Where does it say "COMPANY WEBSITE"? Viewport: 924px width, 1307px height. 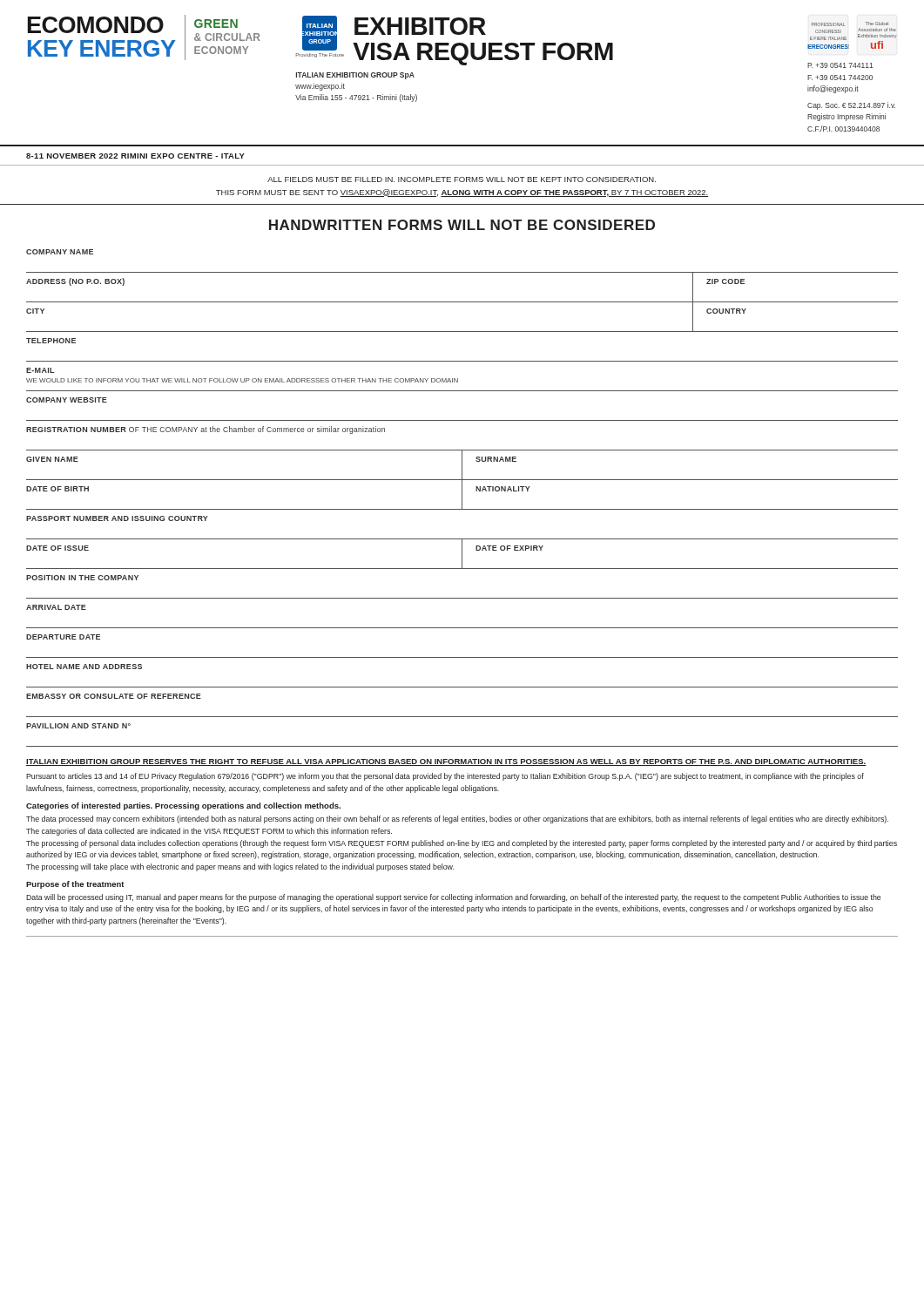(x=67, y=400)
